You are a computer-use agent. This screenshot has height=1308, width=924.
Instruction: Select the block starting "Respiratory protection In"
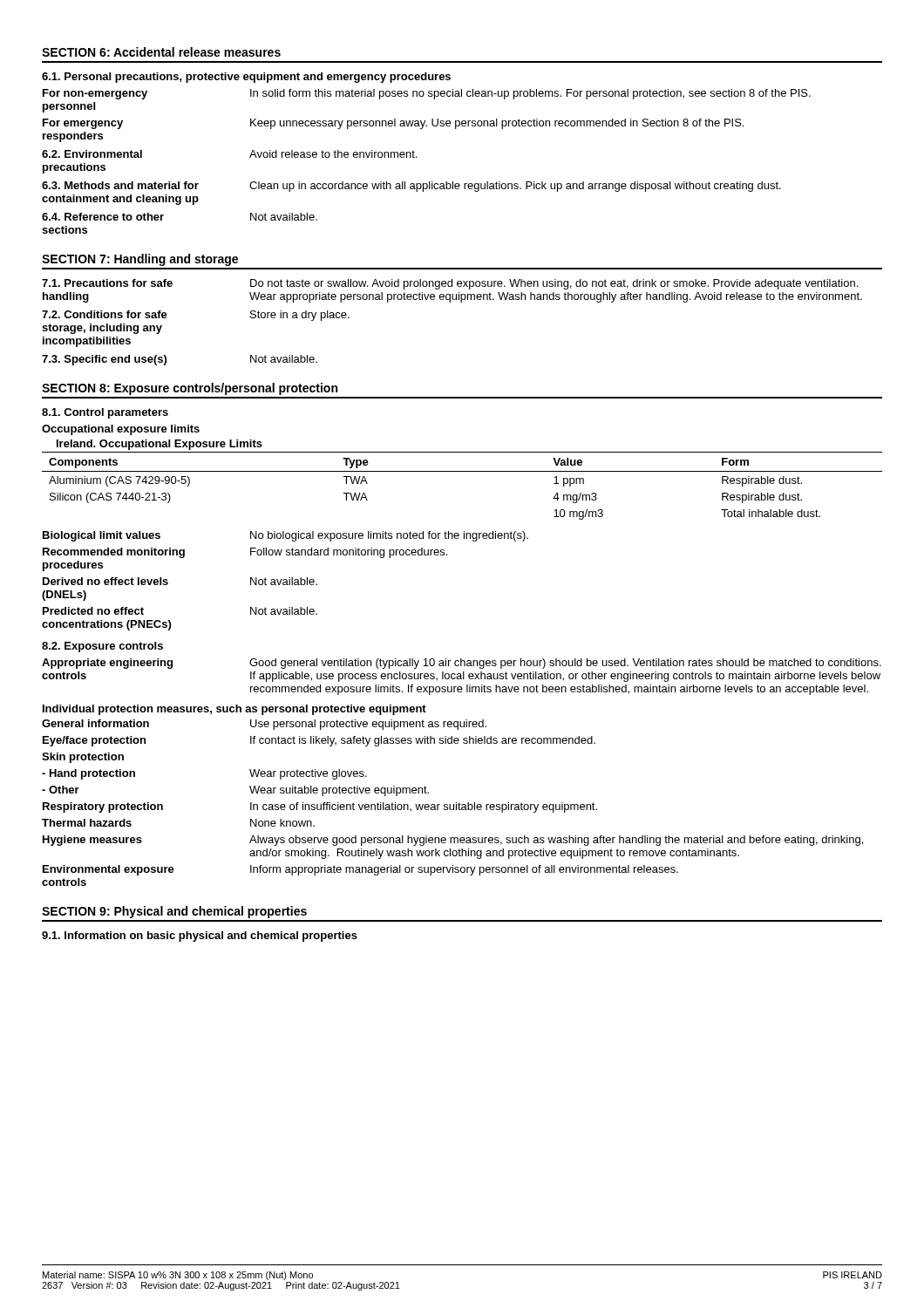[462, 806]
